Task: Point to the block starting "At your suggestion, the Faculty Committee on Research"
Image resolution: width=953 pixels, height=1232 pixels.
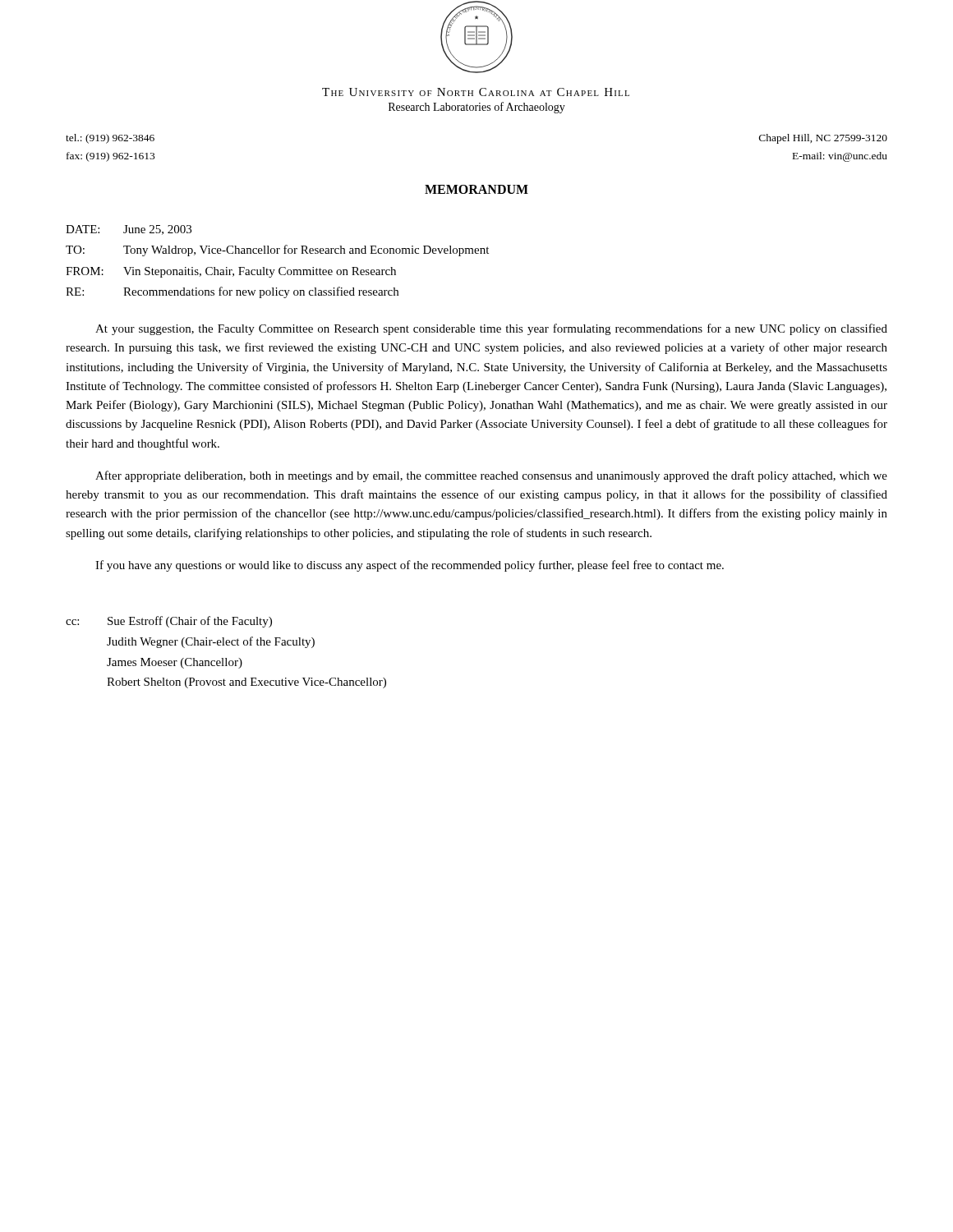Action: 491,329
